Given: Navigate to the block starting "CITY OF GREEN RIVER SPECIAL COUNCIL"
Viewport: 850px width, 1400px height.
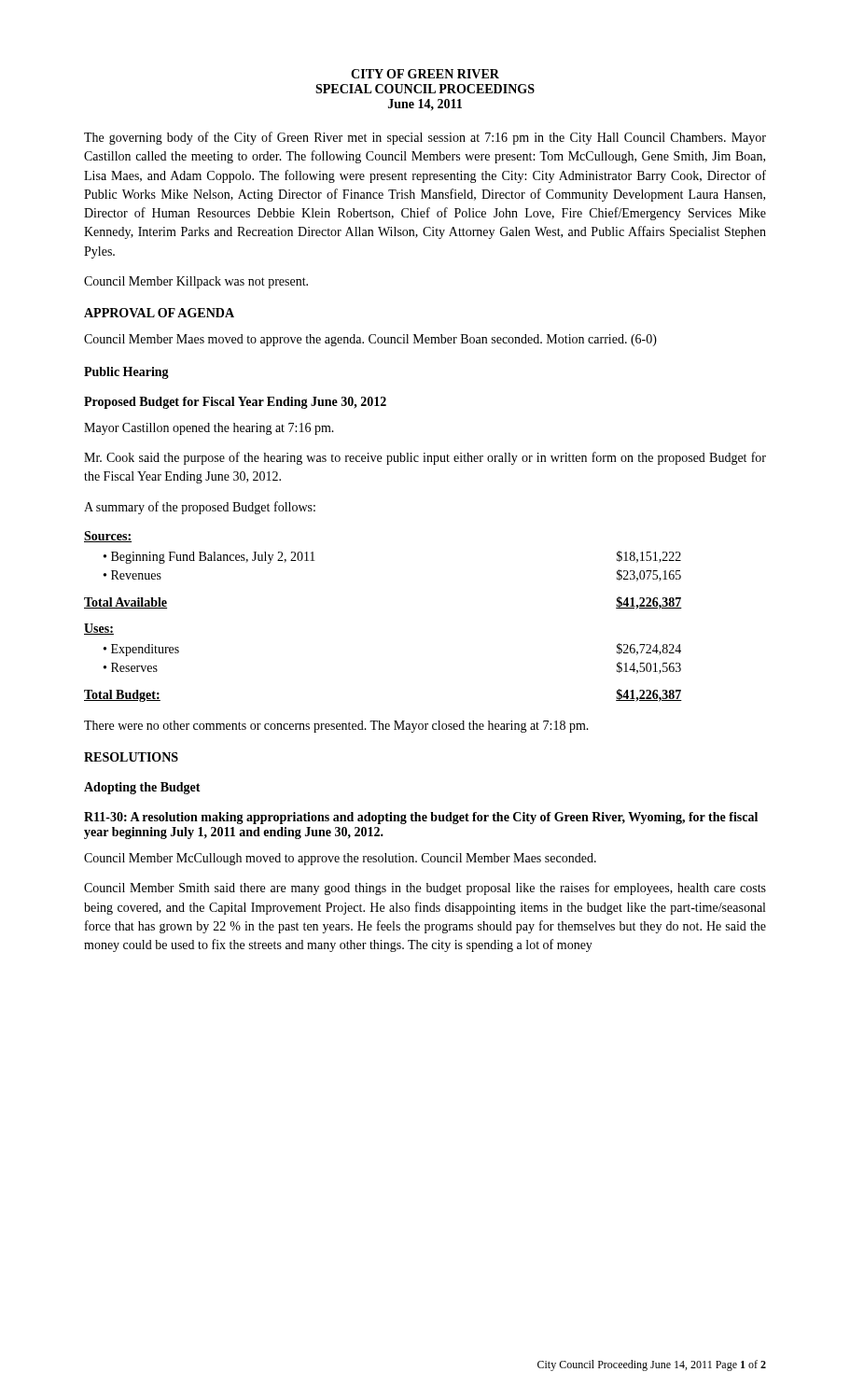Looking at the screenshot, I should 425,90.
